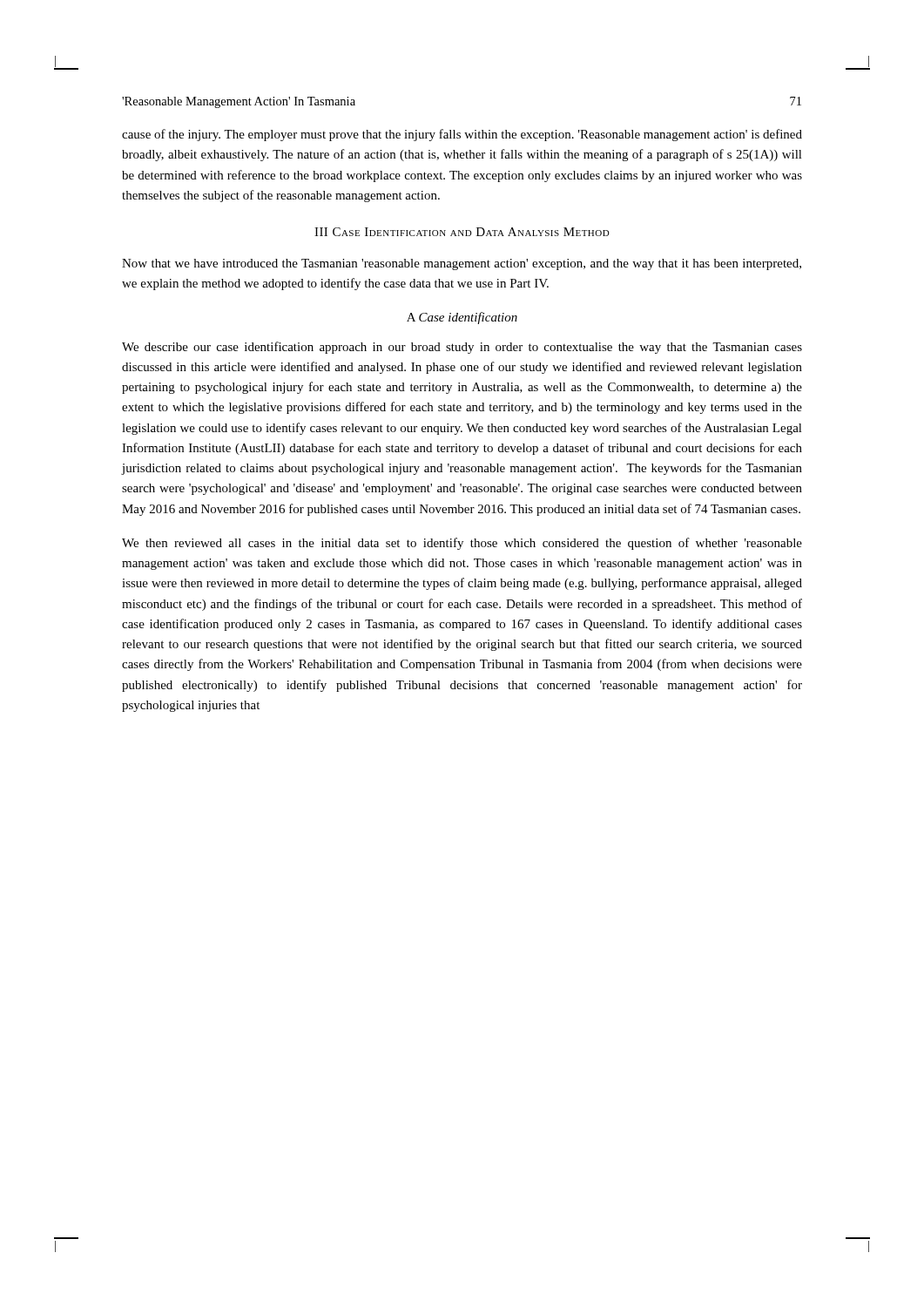
Task: Find the section header with the text "III Case Identification and Data Analysis Method"
Action: pos(462,232)
